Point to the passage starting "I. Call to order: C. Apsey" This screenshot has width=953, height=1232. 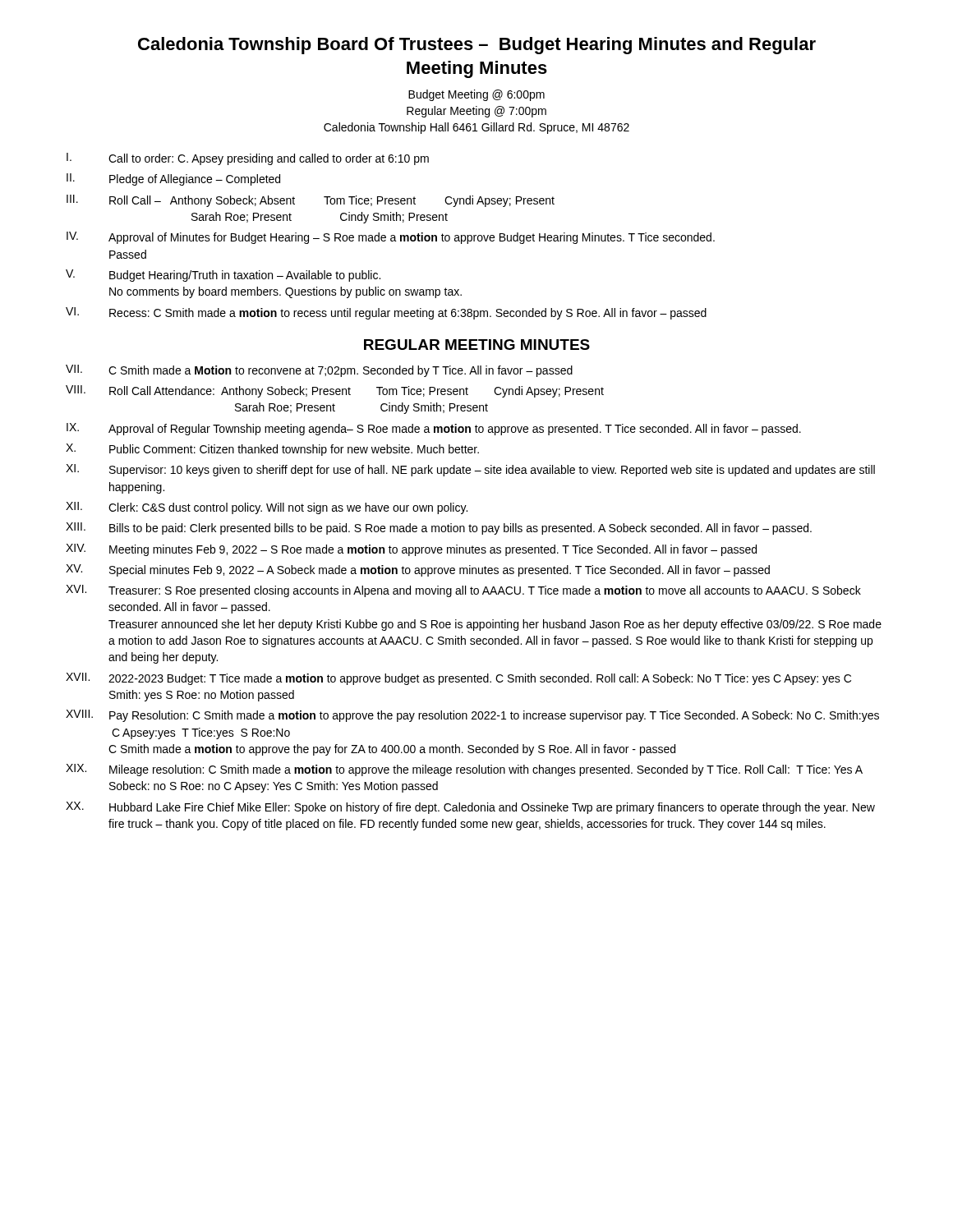pos(248,159)
